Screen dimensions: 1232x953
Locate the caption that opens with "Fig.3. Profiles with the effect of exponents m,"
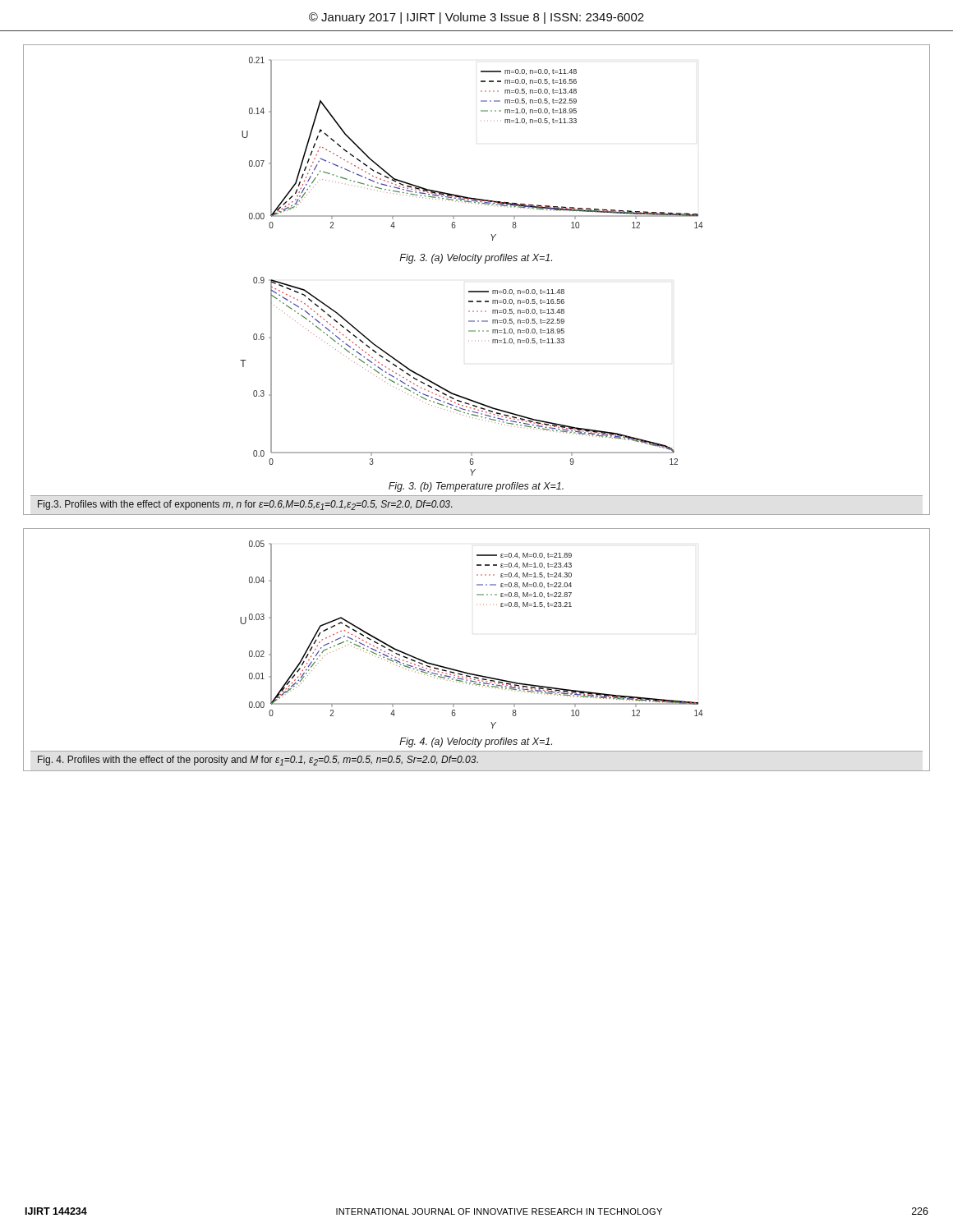[245, 505]
